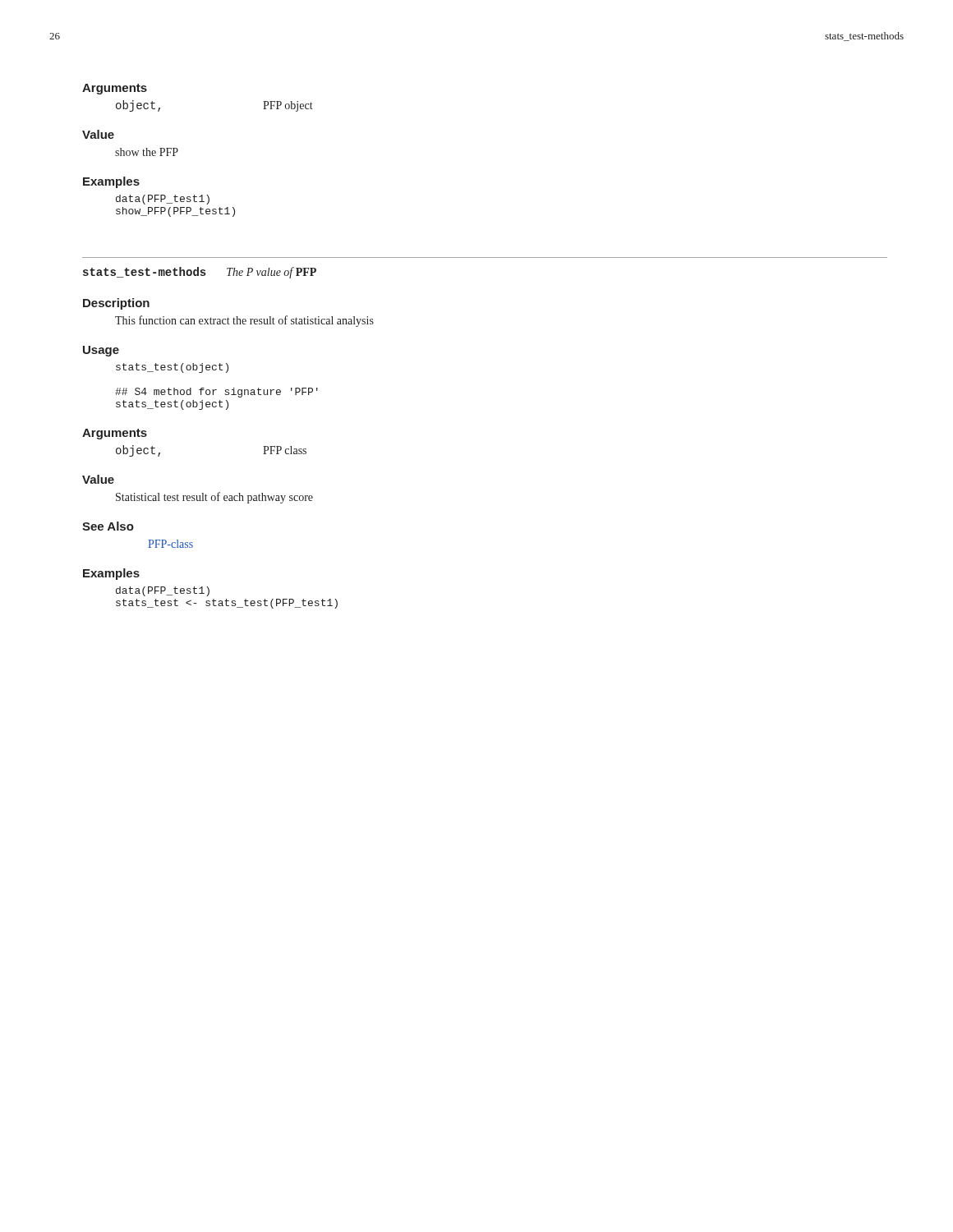The width and height of the screenshot is (953, 1232).
Task: Select the text block that says "stats_test(object) ## S4"
Action: point(218,386)
